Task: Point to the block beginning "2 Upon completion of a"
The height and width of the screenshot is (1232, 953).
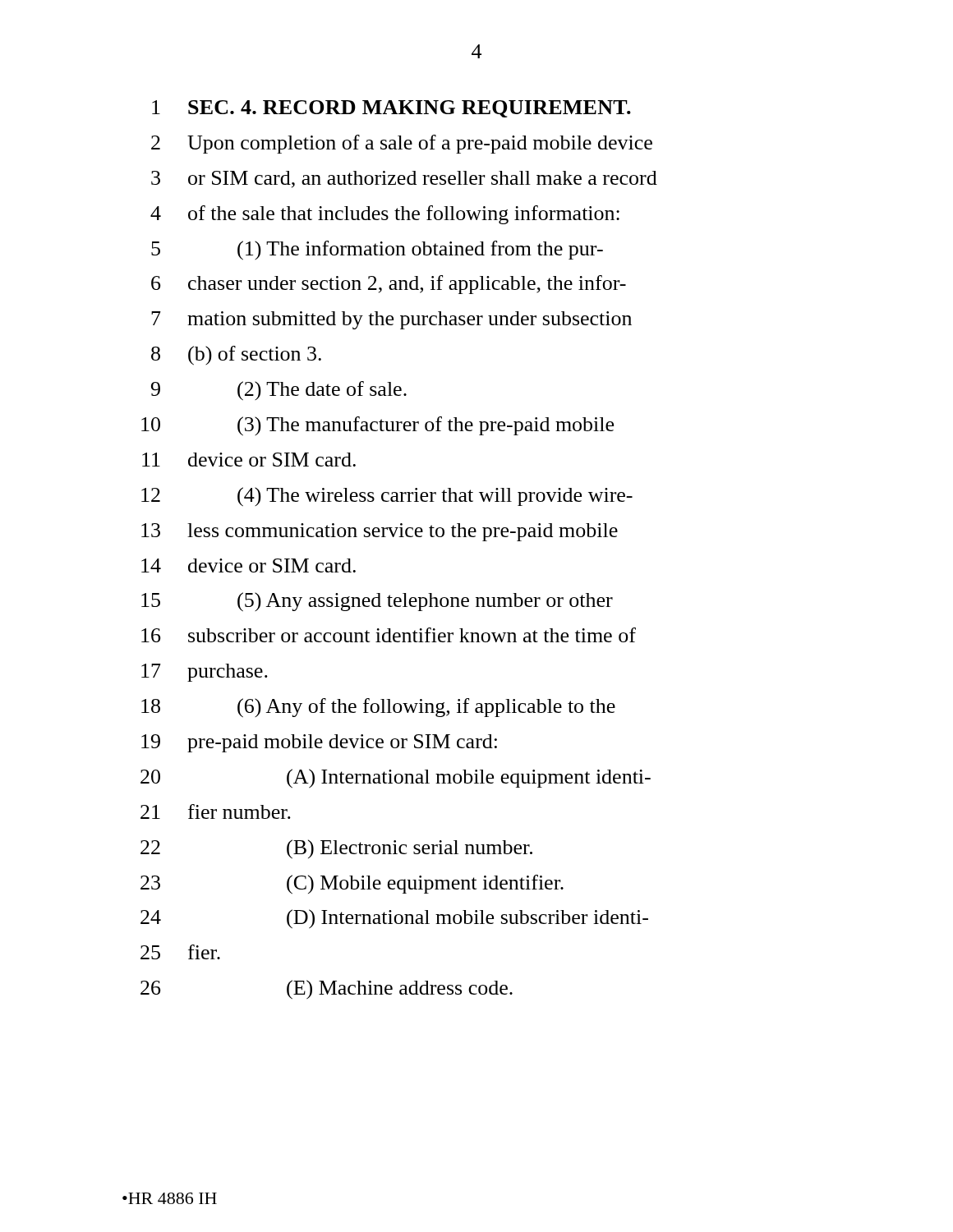Action: point(476,143)
